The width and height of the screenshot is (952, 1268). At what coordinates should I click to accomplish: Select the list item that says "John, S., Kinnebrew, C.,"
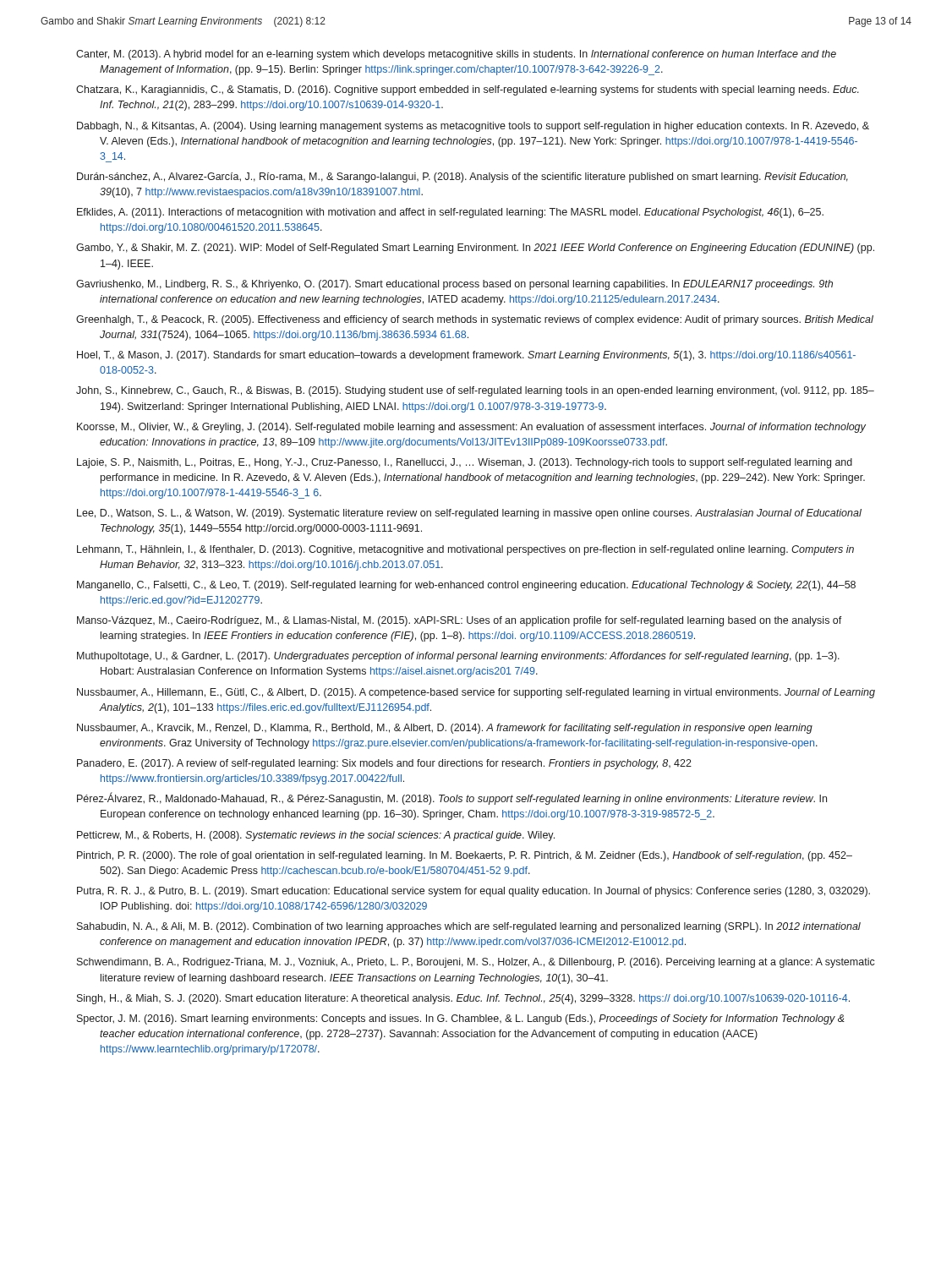click(x=475, y=399)
